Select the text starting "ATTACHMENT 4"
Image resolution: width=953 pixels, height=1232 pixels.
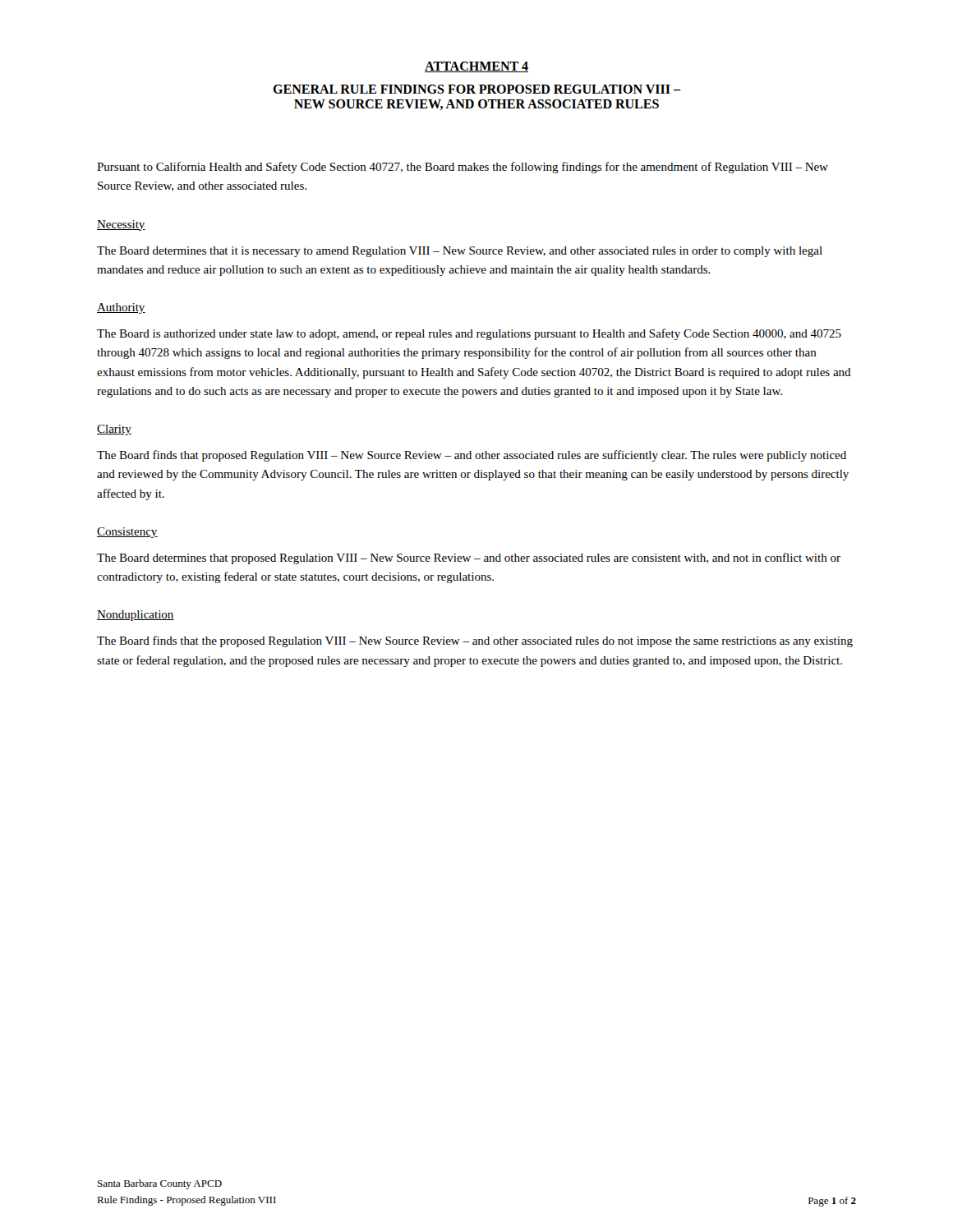click(476, 67)
